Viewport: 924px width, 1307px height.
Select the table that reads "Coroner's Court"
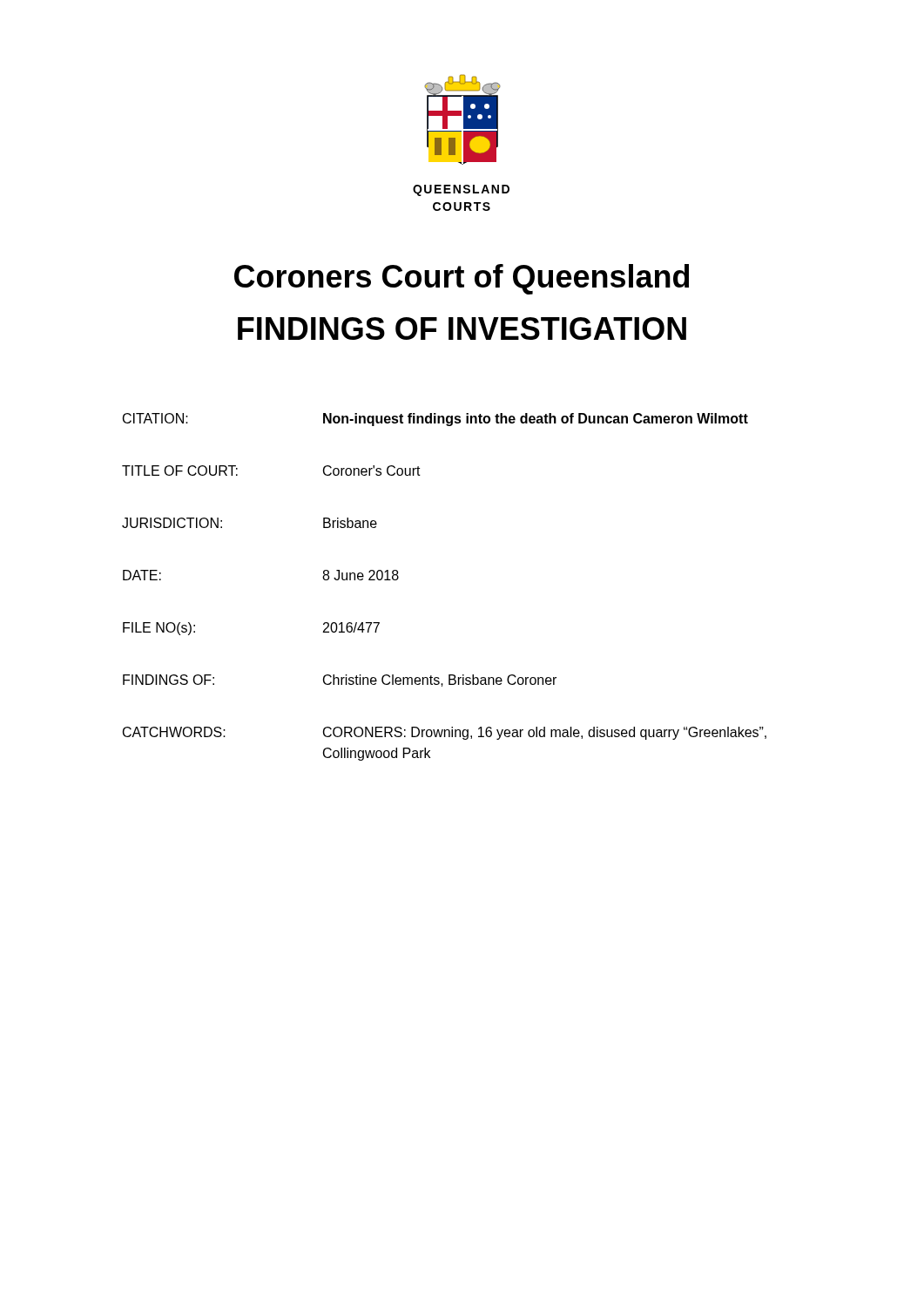[x=462, y=587]
